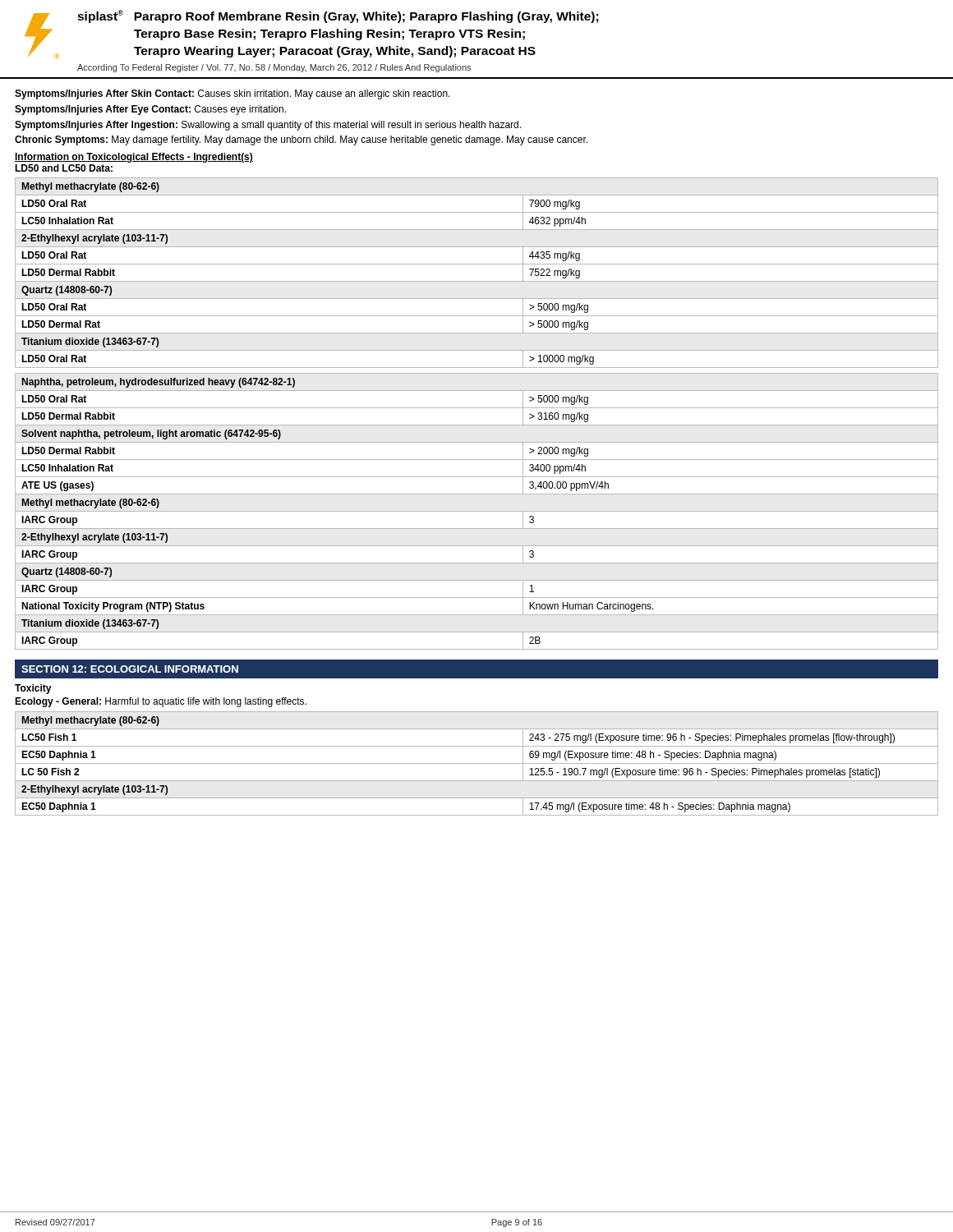
Task: Find the text block that says "Symptoms/Injuries After Eye Contact: Causes"
Action: point(151,109)
